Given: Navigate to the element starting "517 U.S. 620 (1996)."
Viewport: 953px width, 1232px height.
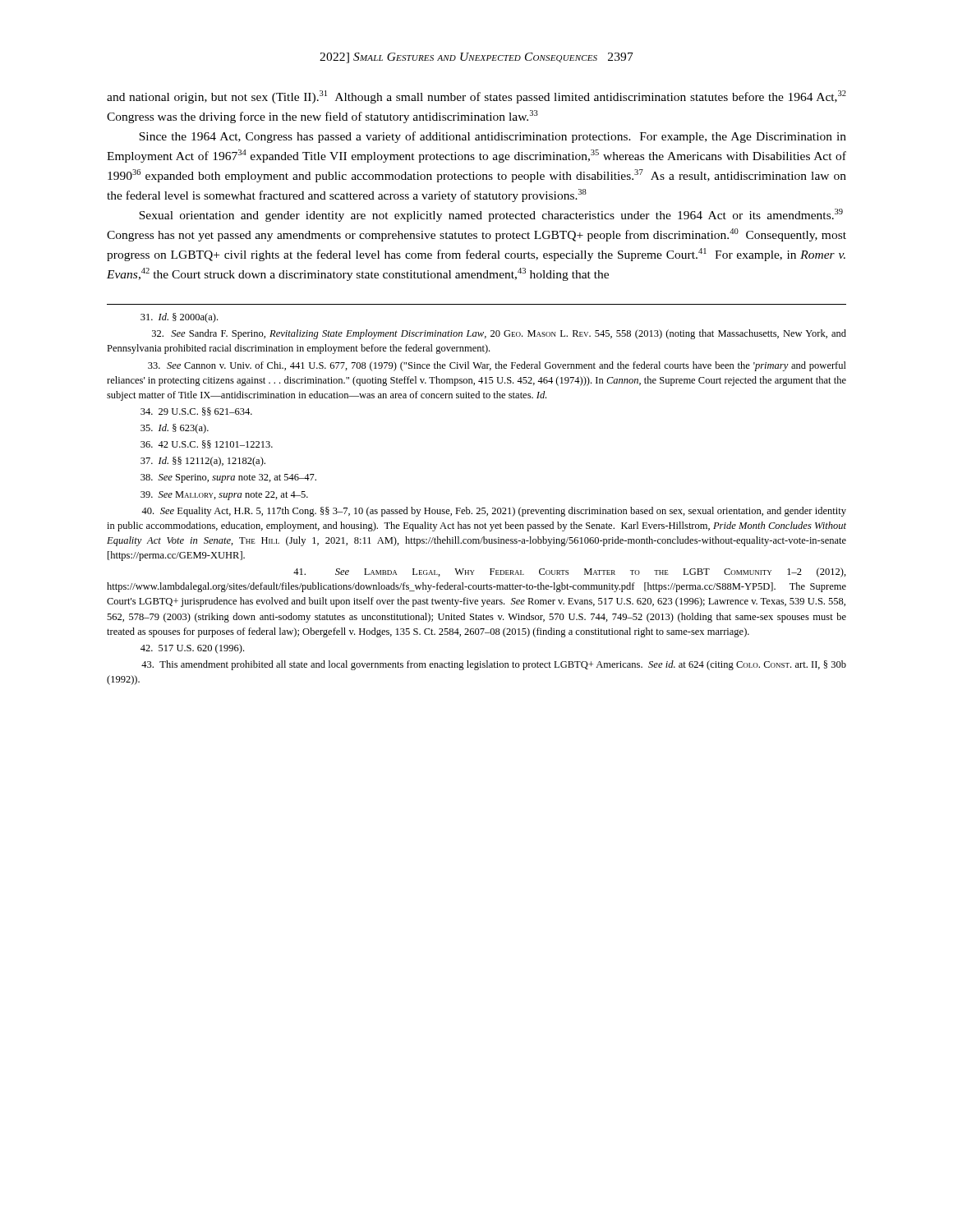Looking at the screenshot, I should click(176, 648).
